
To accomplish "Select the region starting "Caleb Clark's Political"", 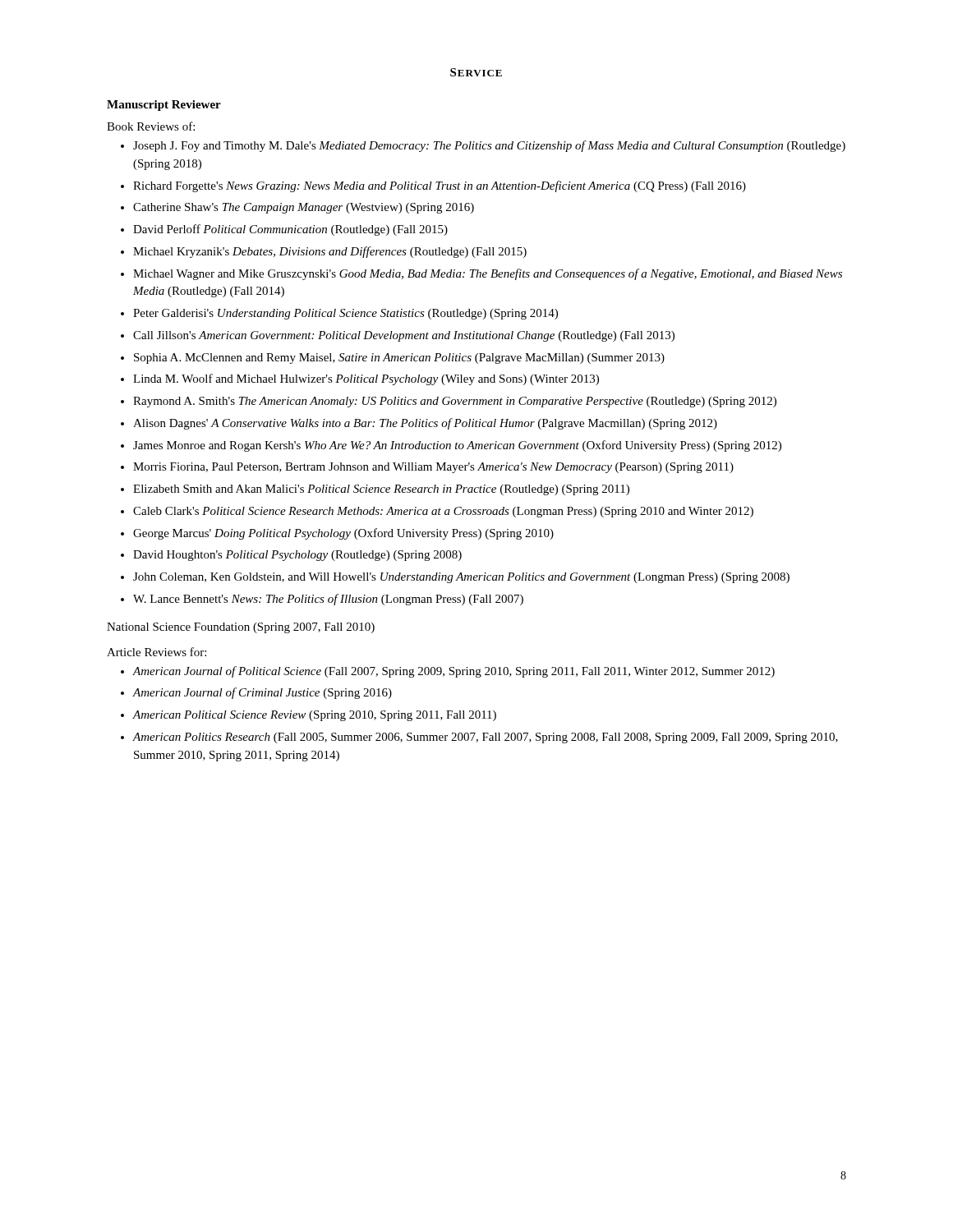I will tap(443, 511).
